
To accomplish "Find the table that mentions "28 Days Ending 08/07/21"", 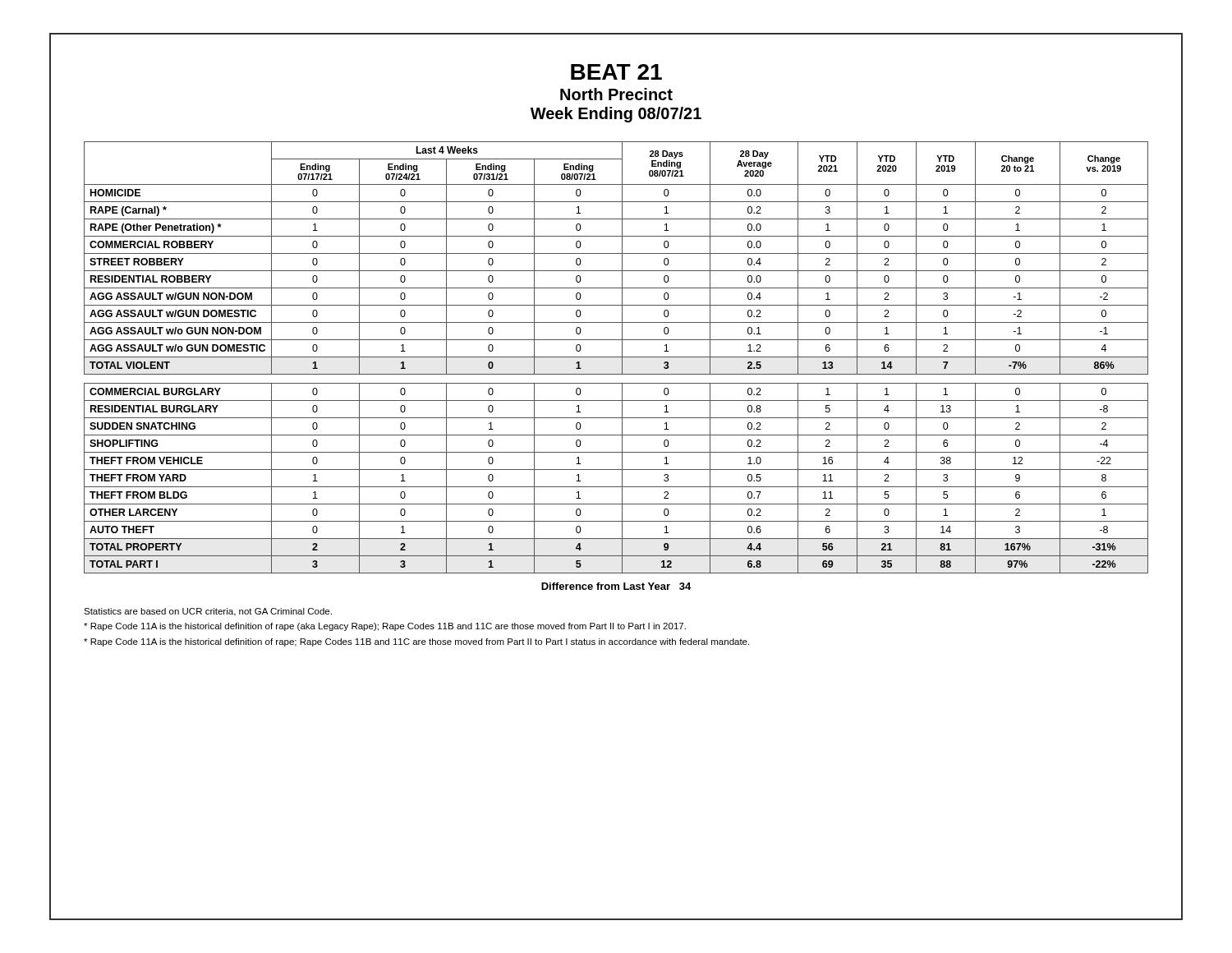I will coord(616,357).
